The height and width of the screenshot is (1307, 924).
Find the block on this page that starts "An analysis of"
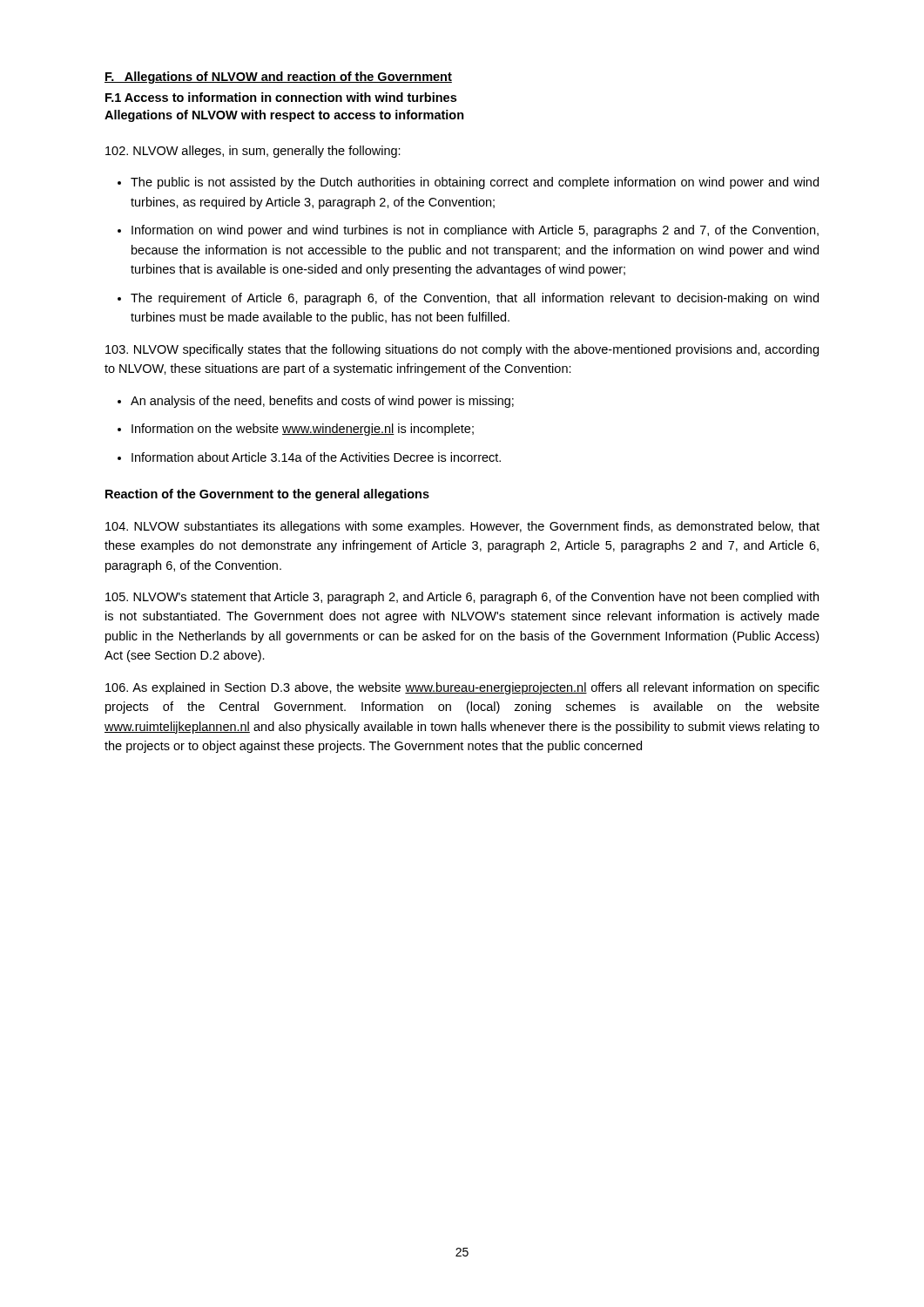(x=462, y=429)
